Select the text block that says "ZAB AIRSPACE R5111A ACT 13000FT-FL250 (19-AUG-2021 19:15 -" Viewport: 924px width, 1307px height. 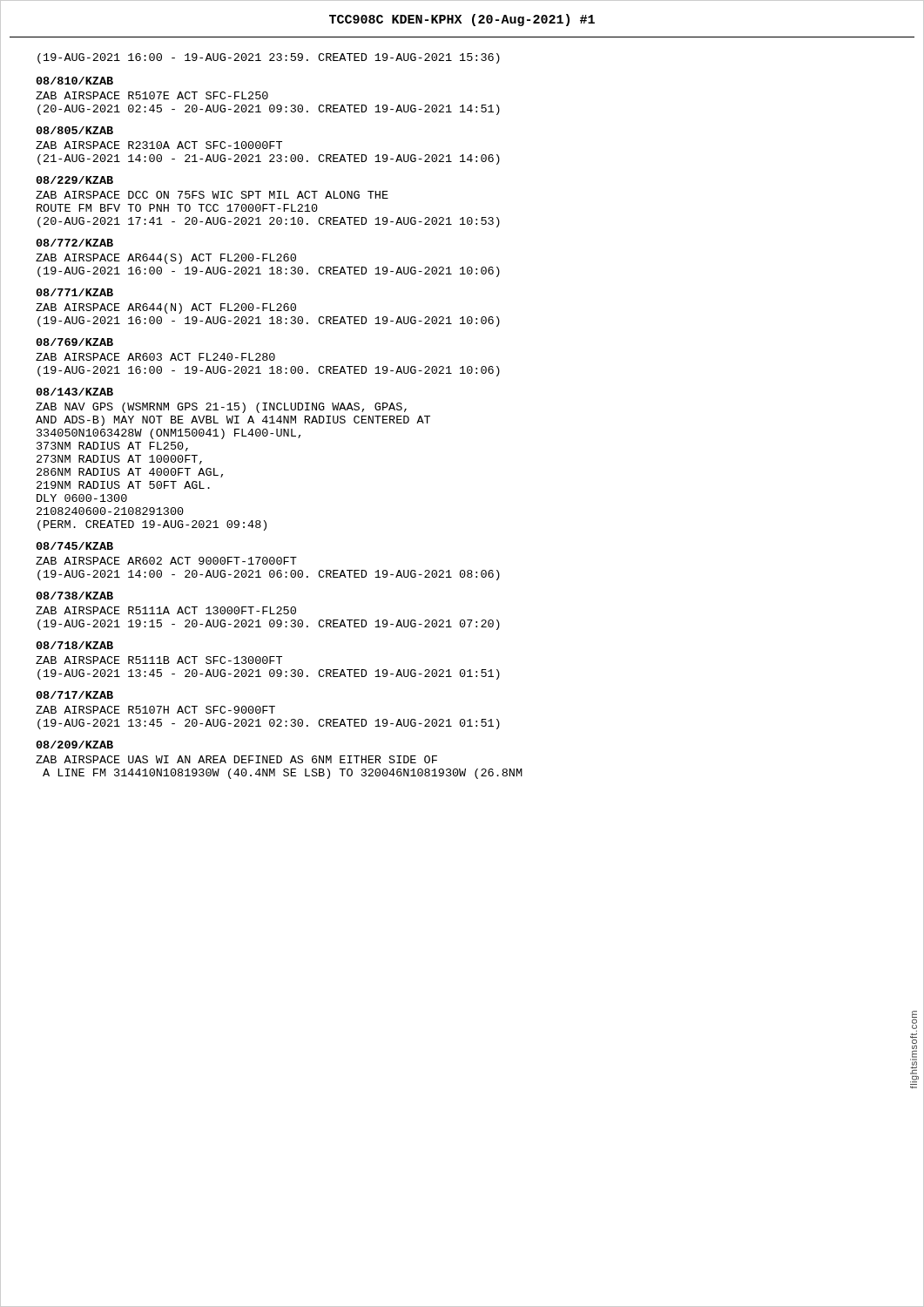[462, 618]
